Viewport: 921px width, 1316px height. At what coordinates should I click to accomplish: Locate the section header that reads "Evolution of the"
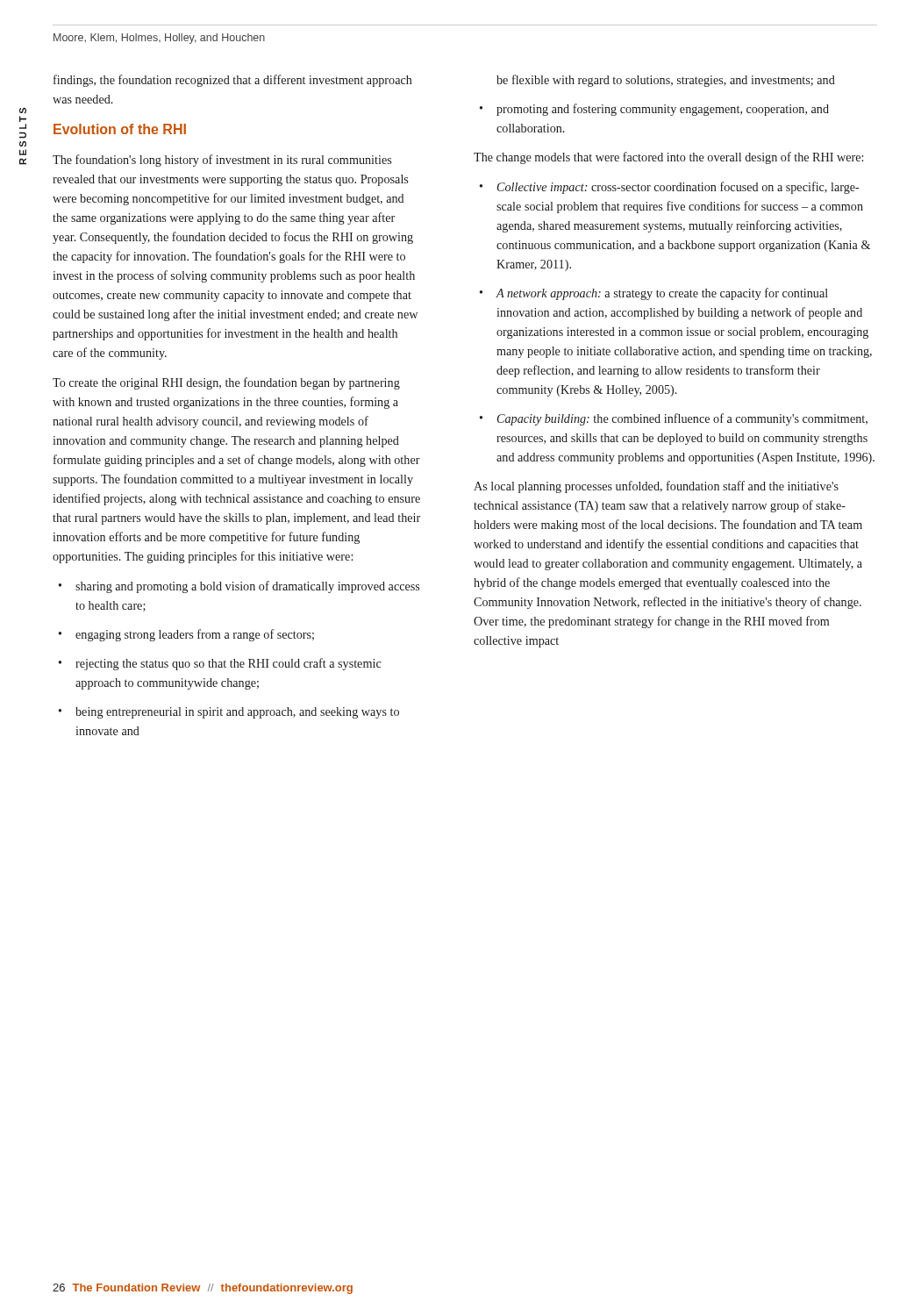(x=120, y=129)
